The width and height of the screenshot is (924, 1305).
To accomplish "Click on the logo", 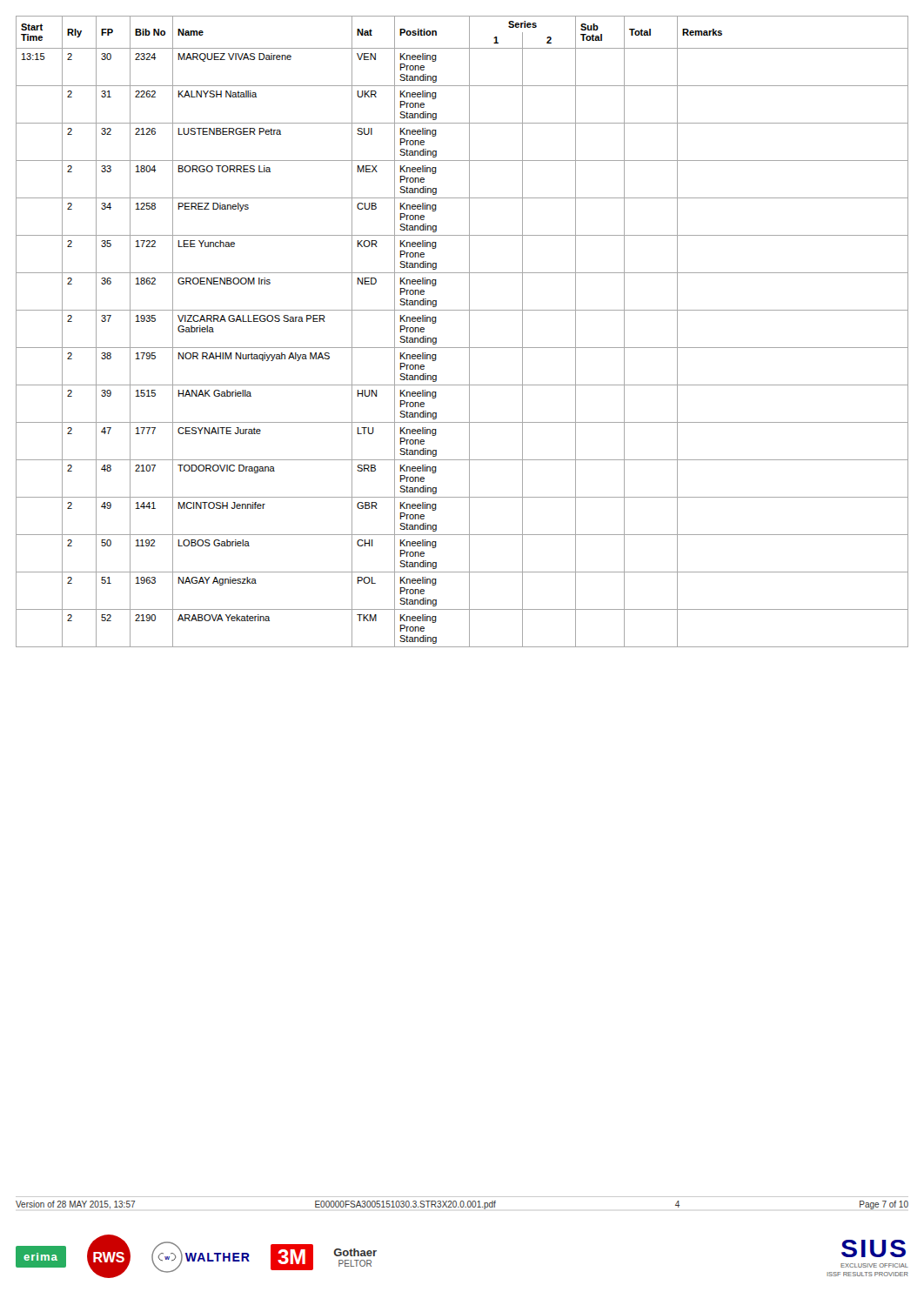I will tap(462, 1253).
